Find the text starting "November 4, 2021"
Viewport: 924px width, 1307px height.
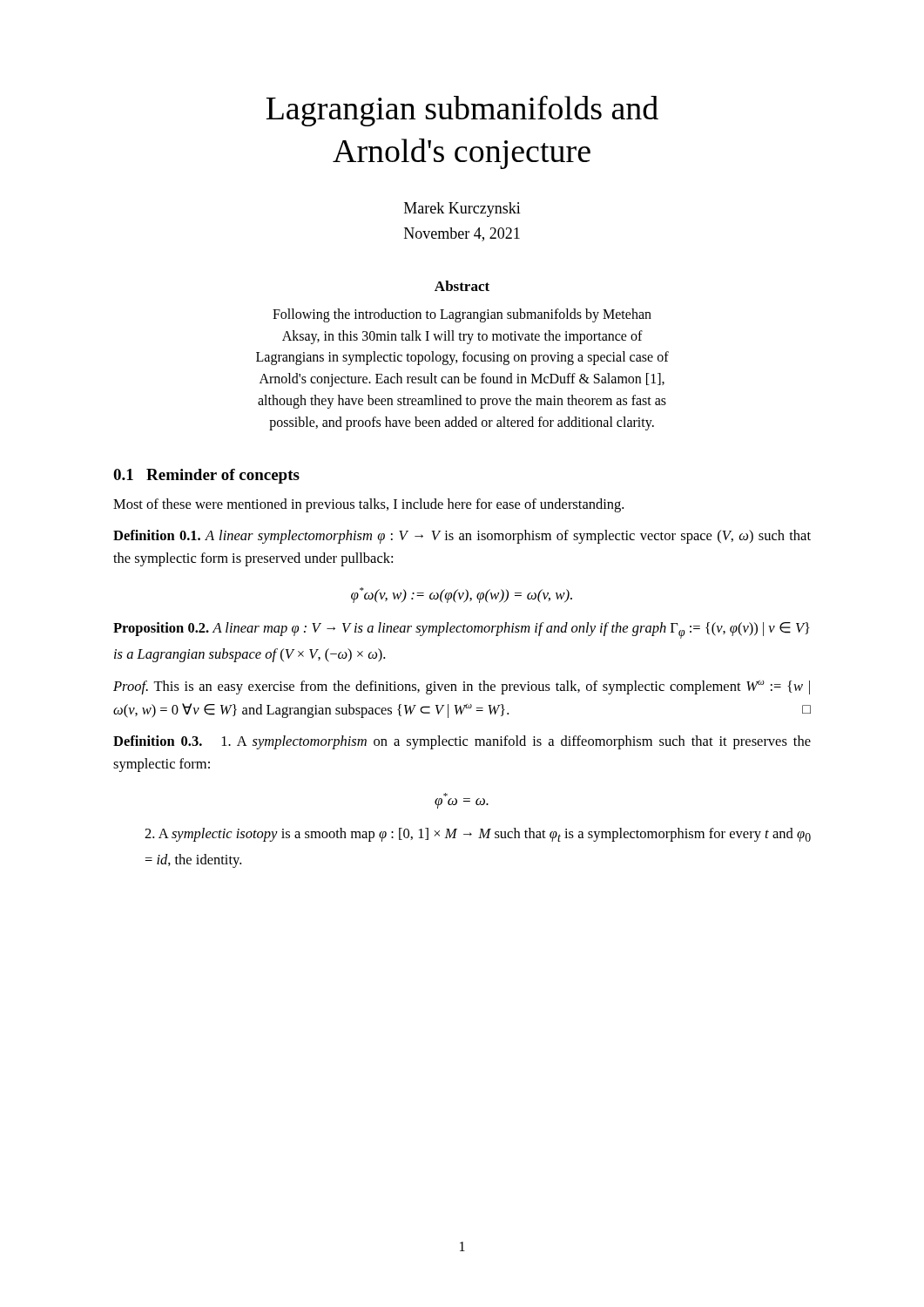[462, 233]
